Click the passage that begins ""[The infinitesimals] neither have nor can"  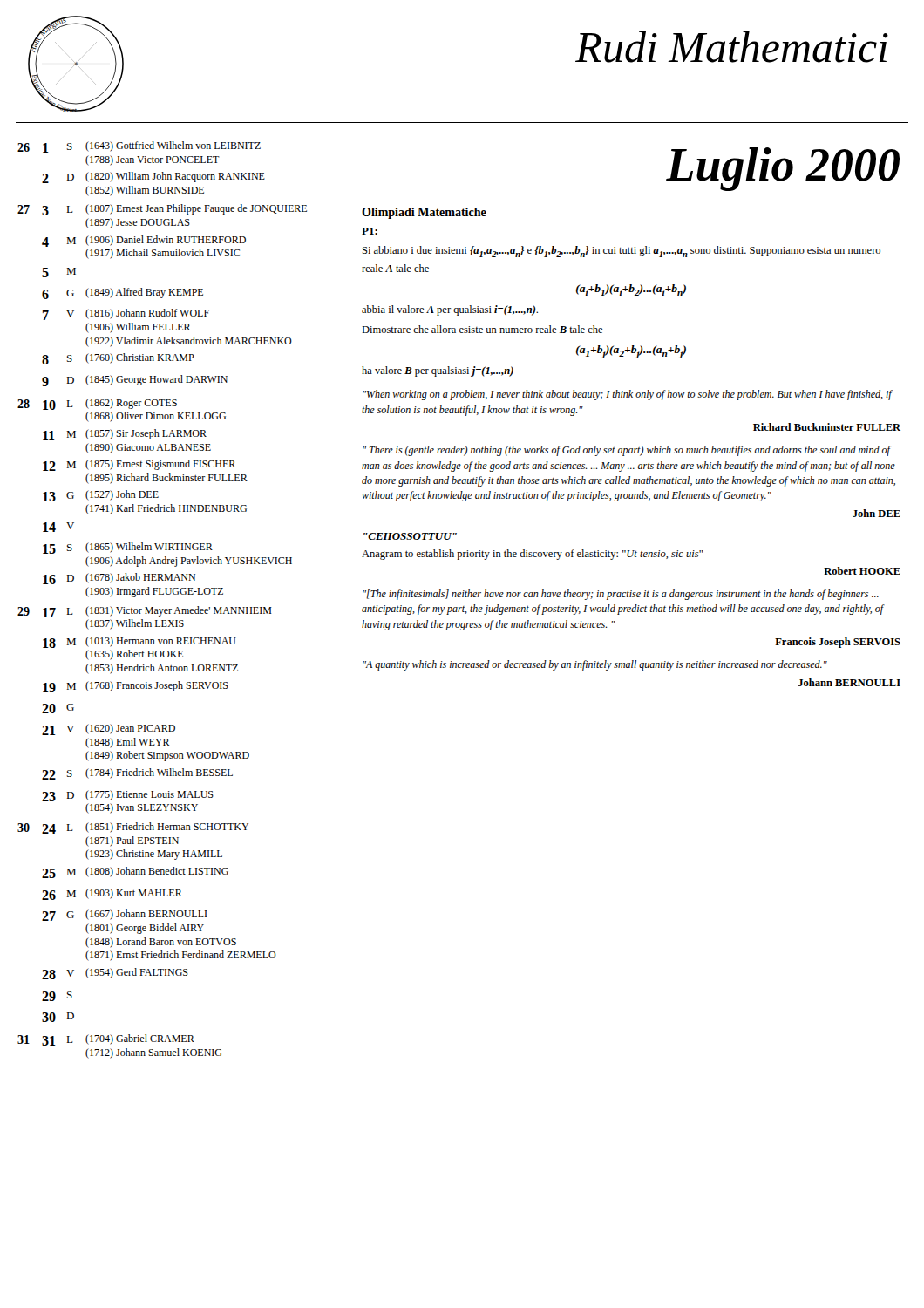coord(622,609)
